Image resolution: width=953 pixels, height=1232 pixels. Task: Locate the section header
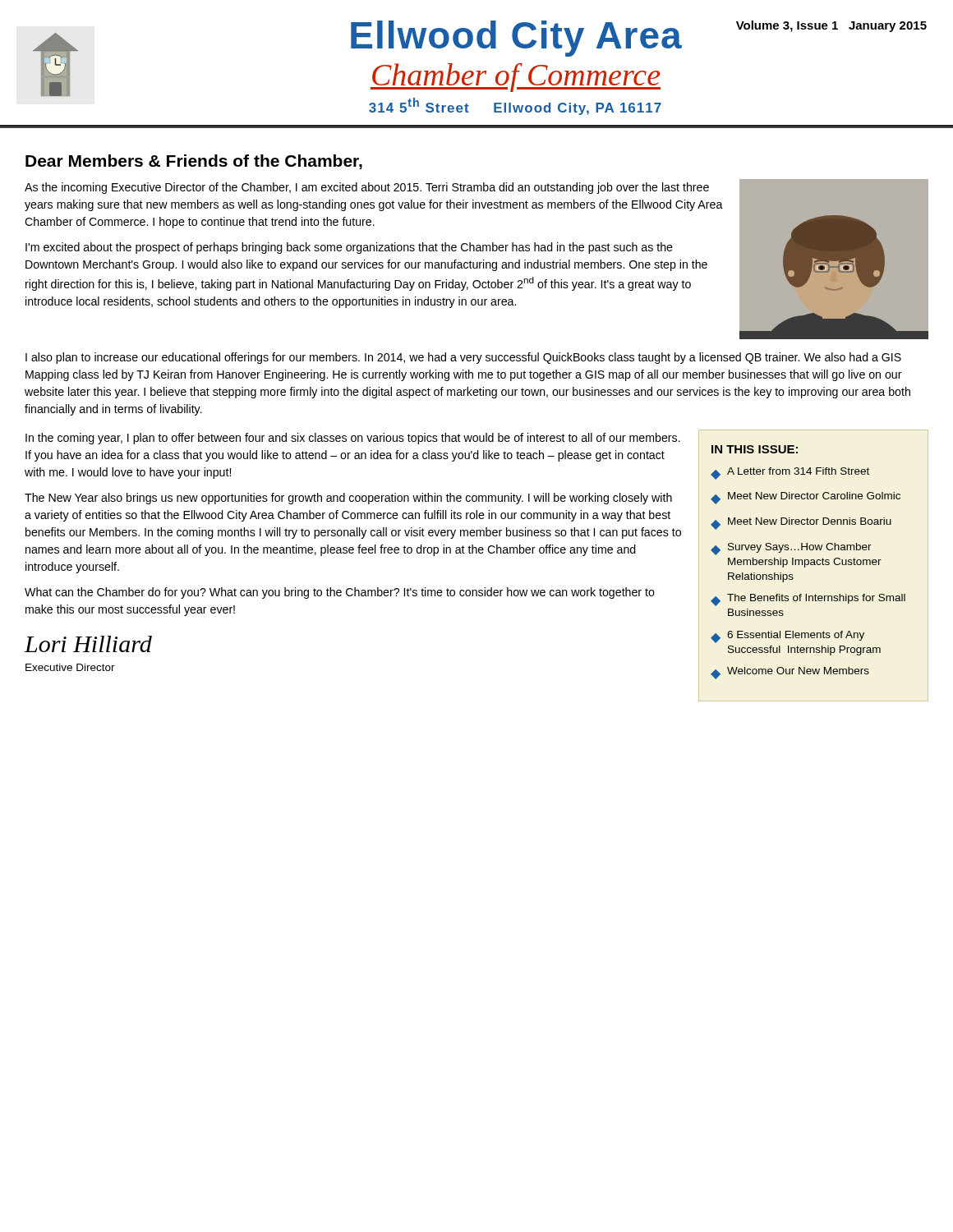(x=476, y=161)
